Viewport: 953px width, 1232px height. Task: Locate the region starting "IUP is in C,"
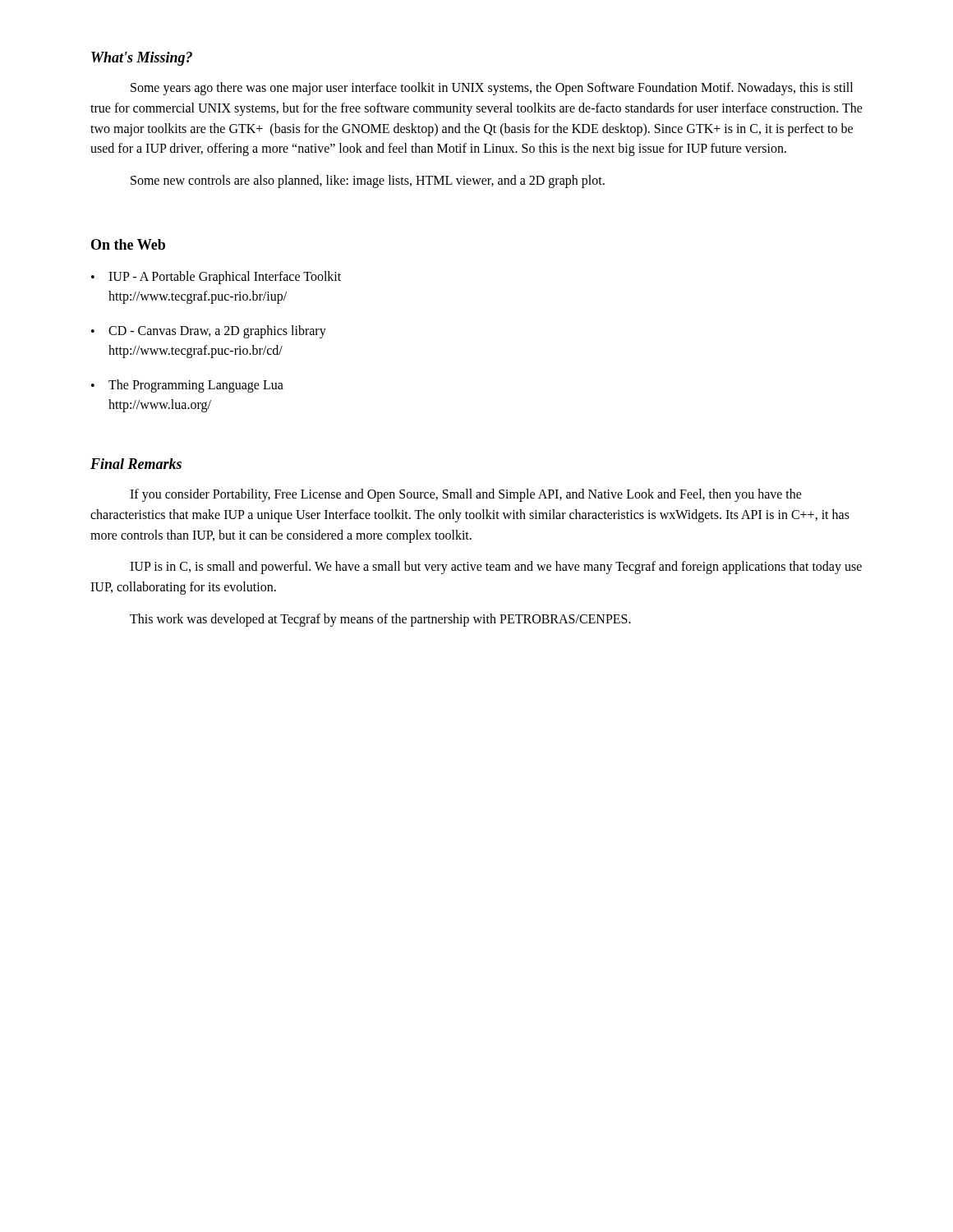tap(476, 577)
